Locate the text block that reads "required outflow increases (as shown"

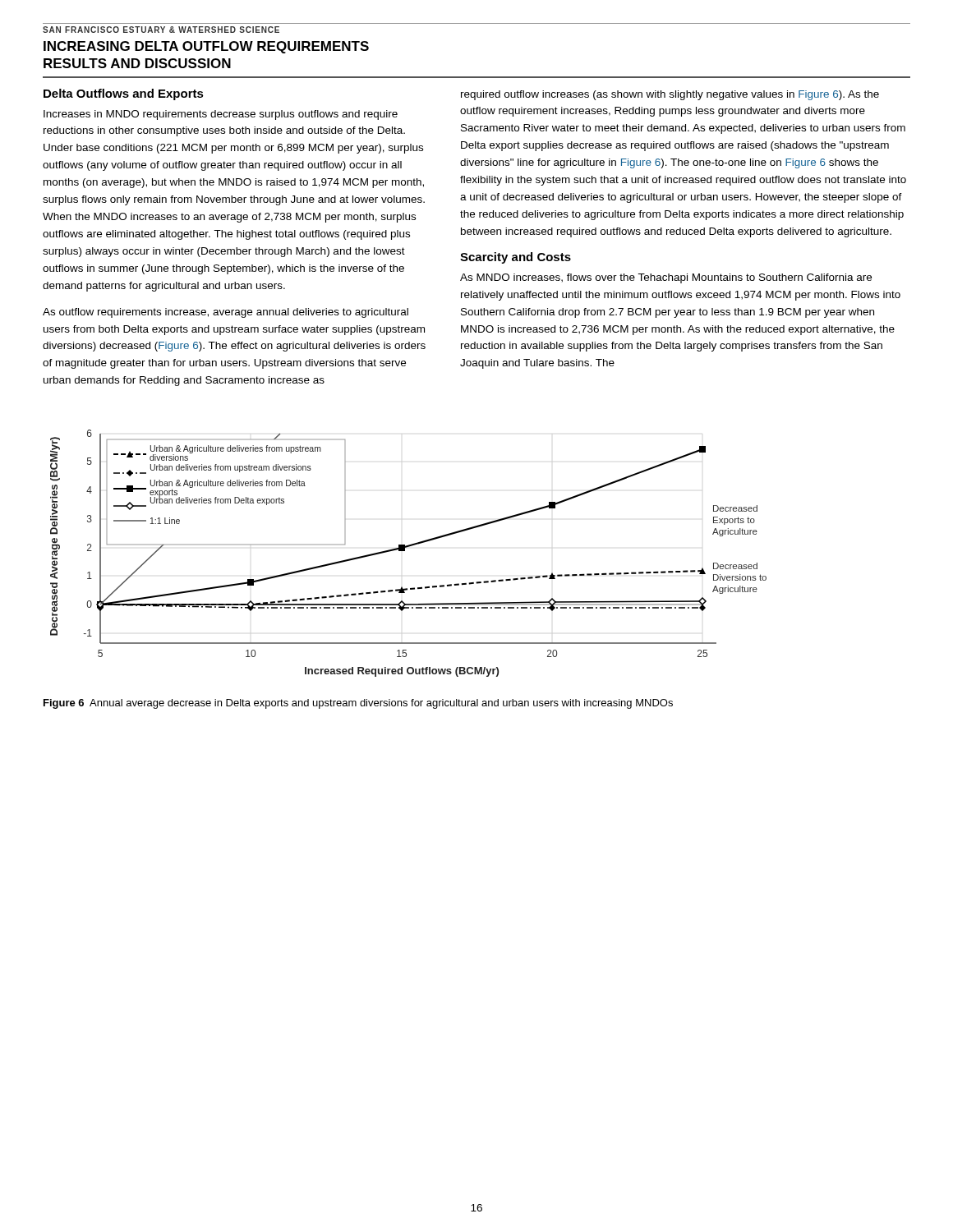click(x=683, y=162)
